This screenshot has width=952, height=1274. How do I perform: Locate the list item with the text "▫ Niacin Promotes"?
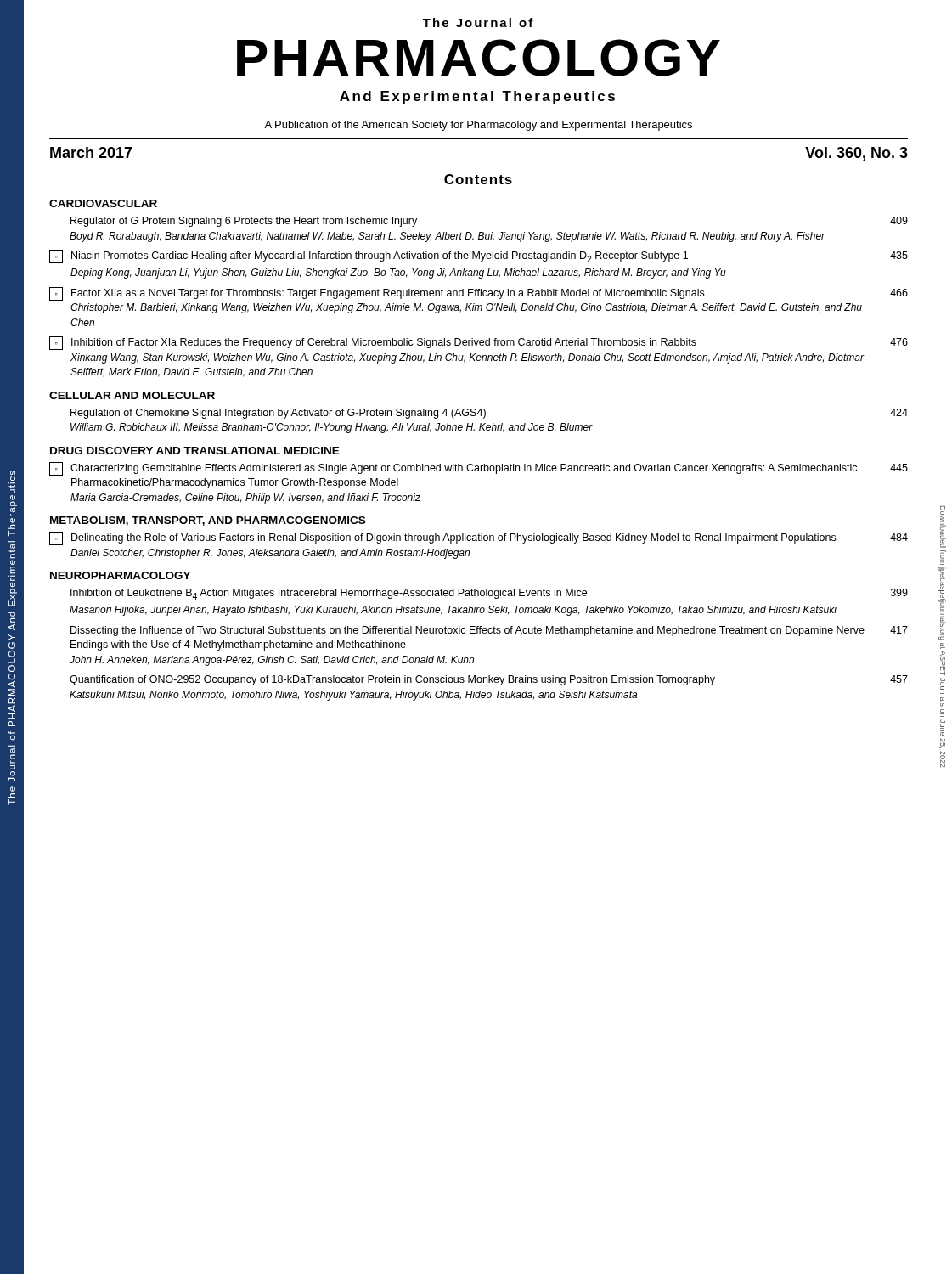pos(479,265)
